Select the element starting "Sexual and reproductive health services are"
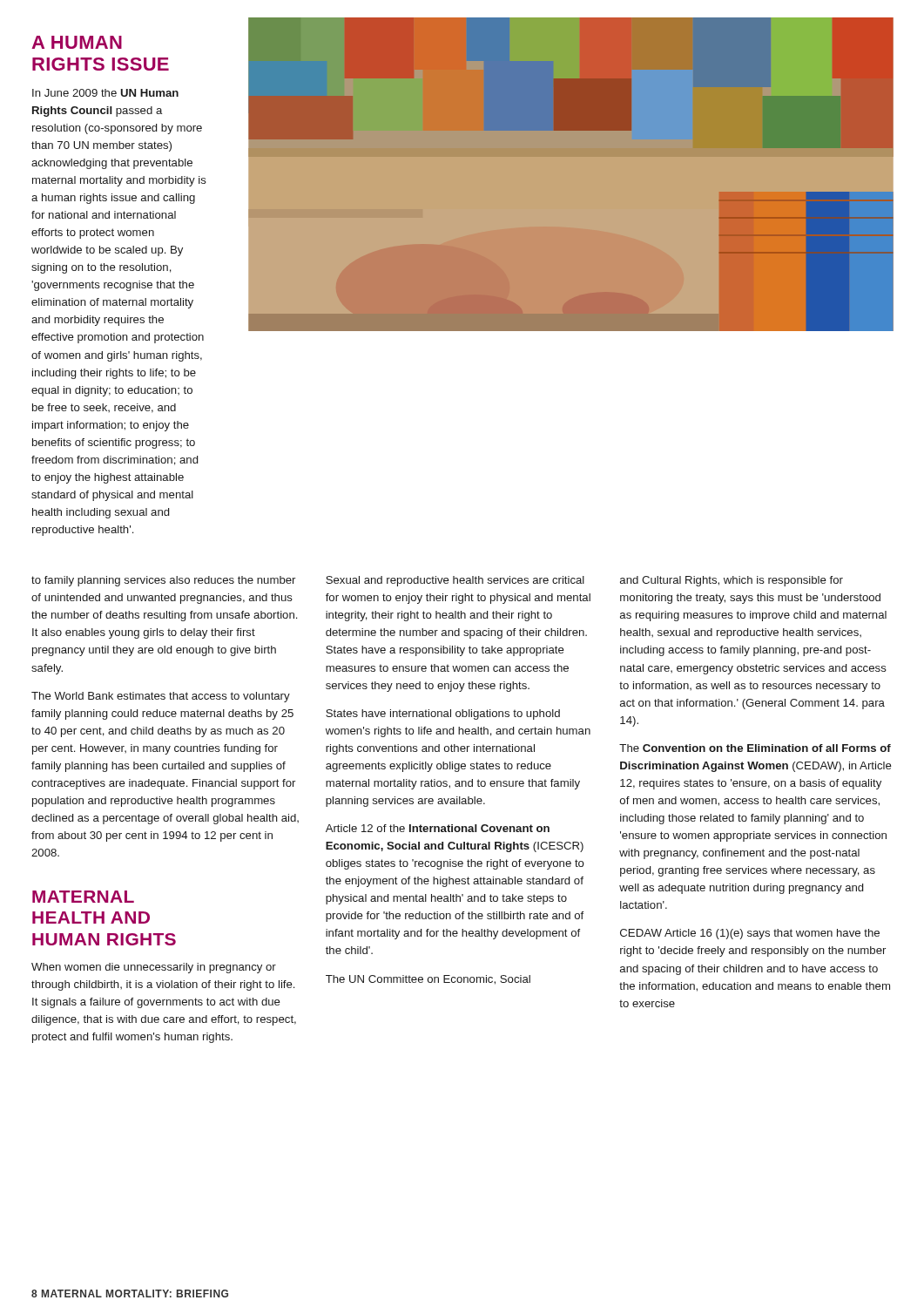 pos(462,780)
